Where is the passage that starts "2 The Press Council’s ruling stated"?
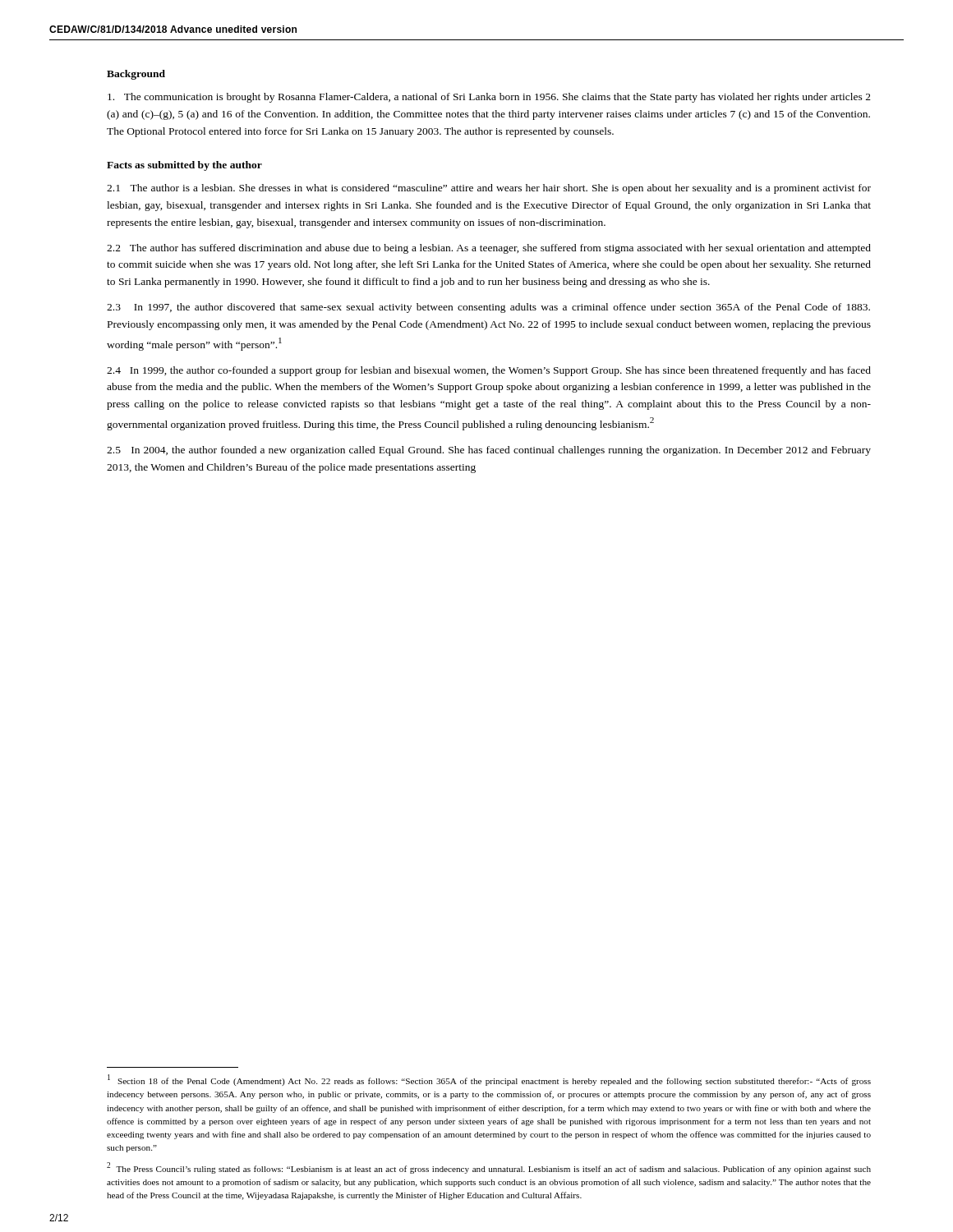The image size is (953, 1232). click(x=489, y=1180)
